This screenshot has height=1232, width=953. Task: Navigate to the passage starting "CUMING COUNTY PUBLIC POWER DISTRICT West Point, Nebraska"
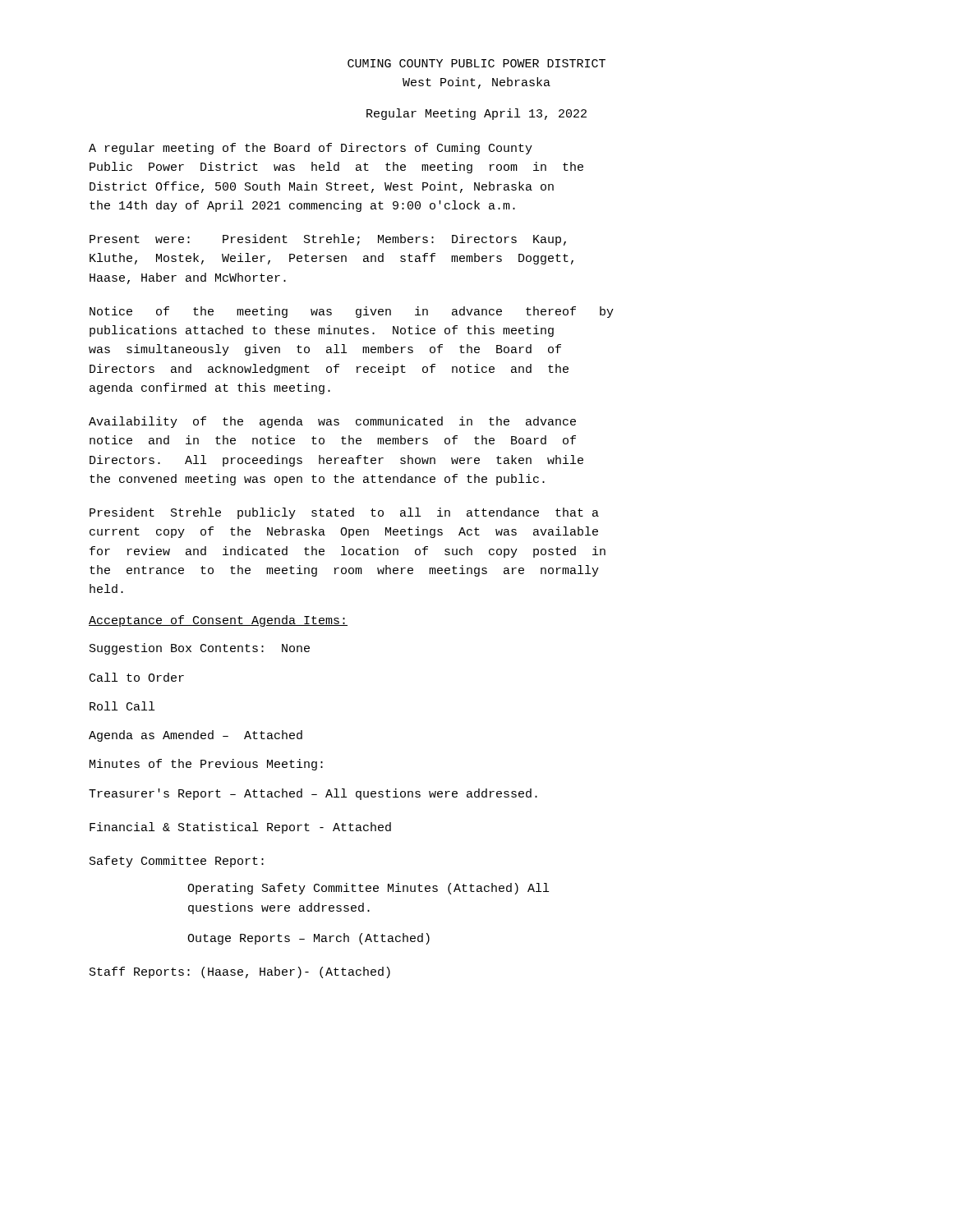click(x=476, y=74)
